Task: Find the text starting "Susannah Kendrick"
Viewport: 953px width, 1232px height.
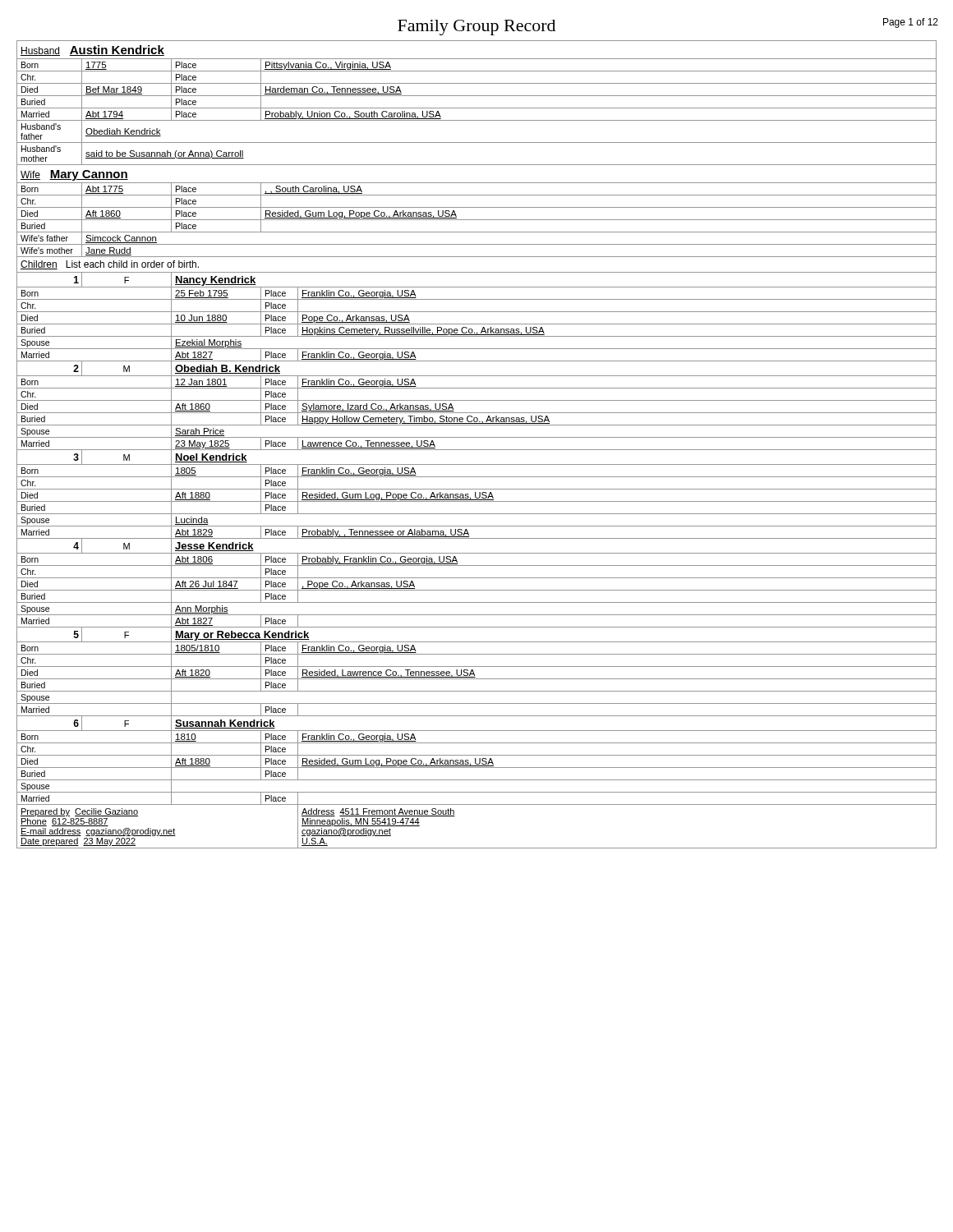Action: click(x=225, y=724)
